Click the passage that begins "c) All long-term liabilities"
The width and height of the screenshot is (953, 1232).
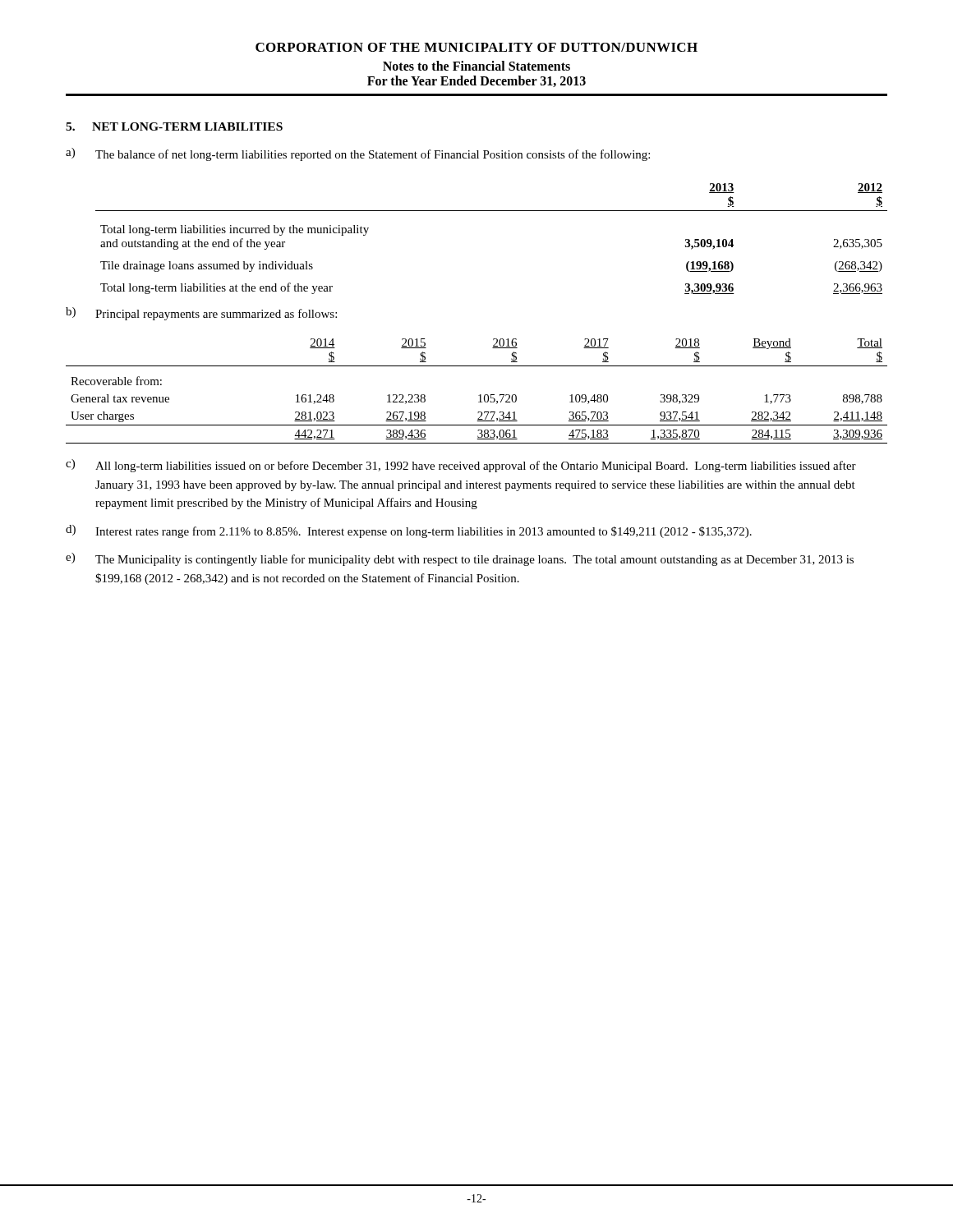point(476,484)
